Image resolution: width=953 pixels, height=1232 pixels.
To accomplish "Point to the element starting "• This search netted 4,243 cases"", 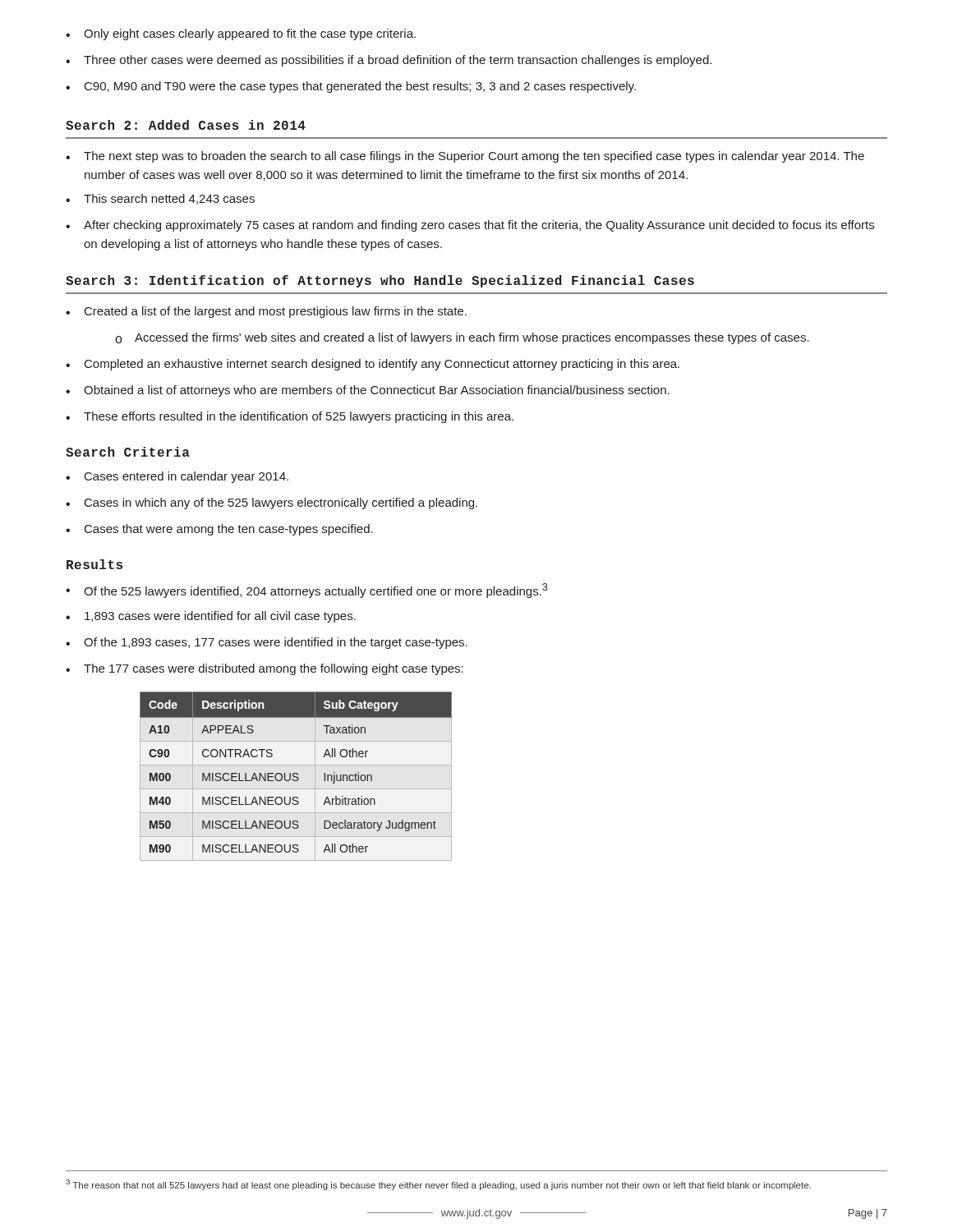I will pos(160,200).
